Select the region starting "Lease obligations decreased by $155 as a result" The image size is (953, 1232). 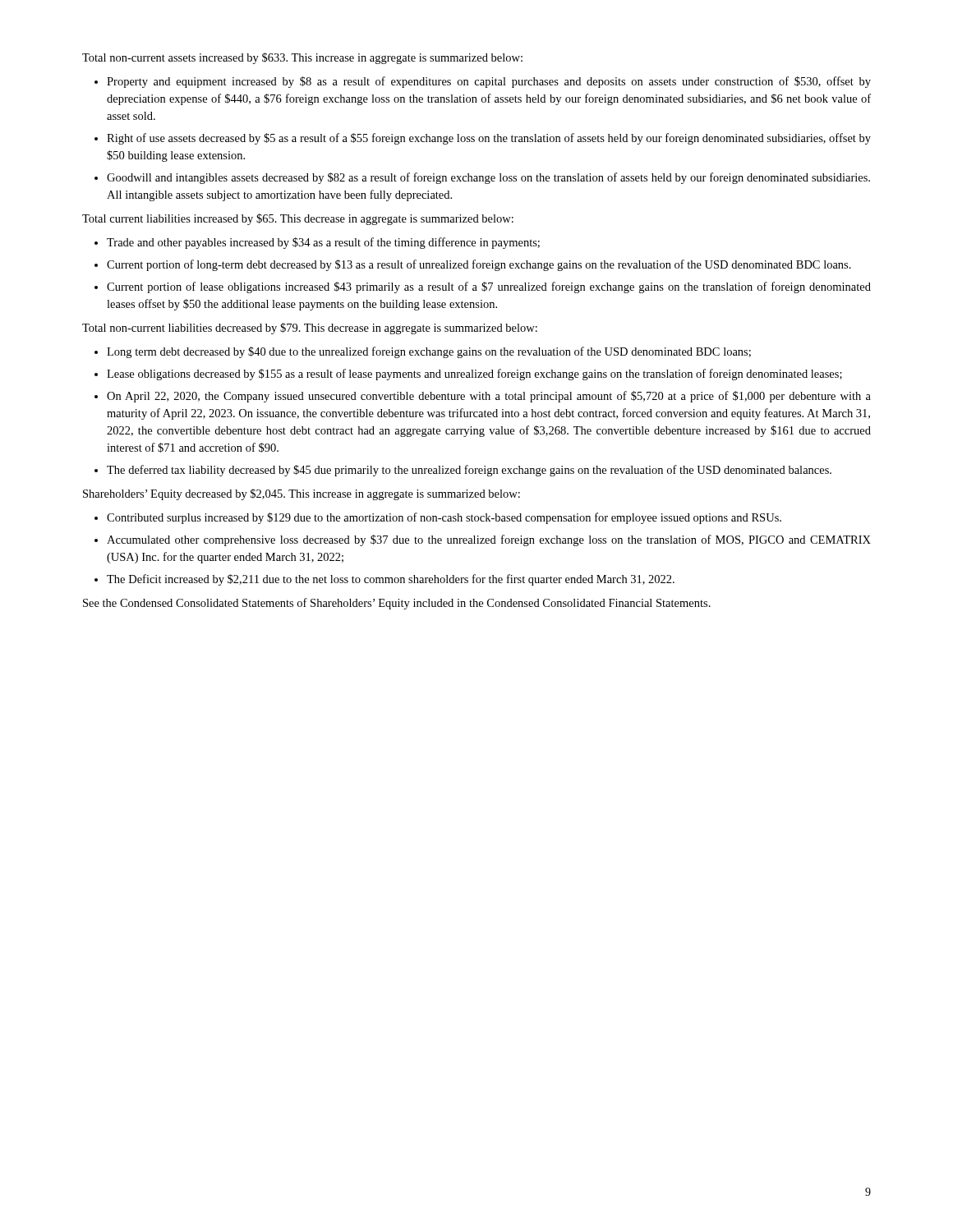(x=489, y=374)
